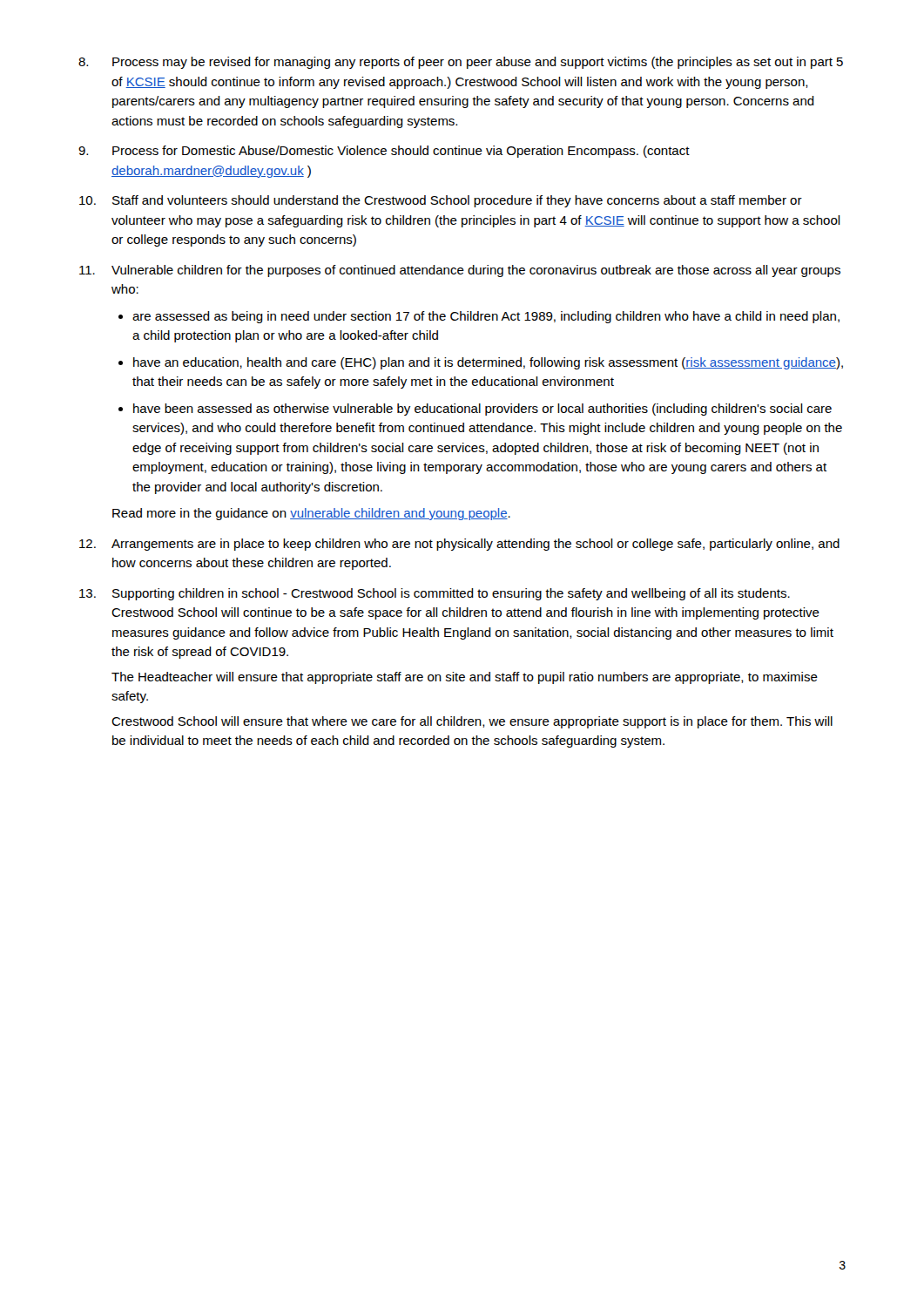The width and height of the screenshot is (924, 1307).
Task: Click on the text block with the text "Crestwood School will"
Action: point(472,730)
